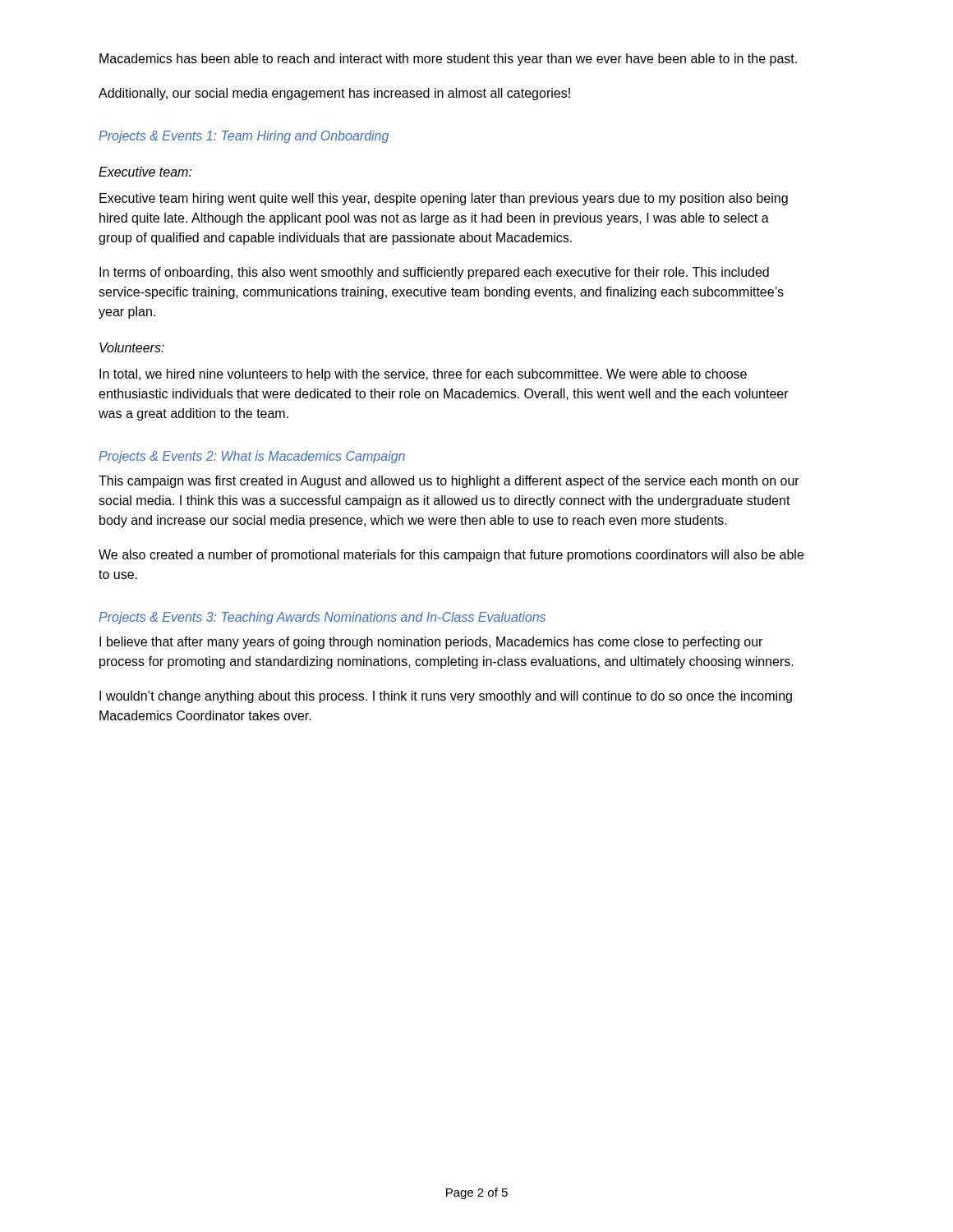Viewport: 953px width, 1232px height.
Task: Select the text block with the text "Macademics has been able to"
Action: click(448, 59)
